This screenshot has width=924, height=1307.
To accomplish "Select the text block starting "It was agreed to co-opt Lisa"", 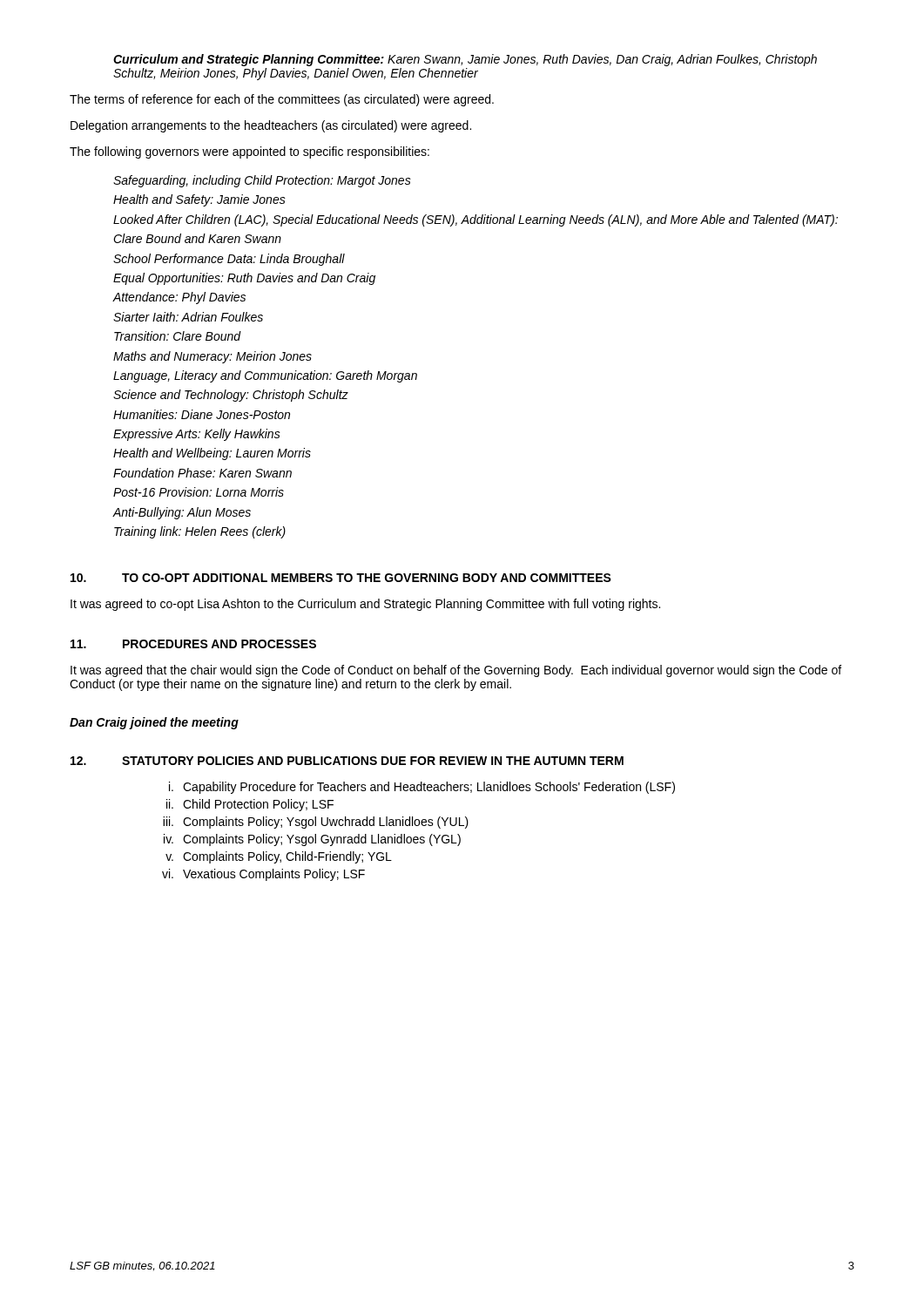I will click(365, 604).
